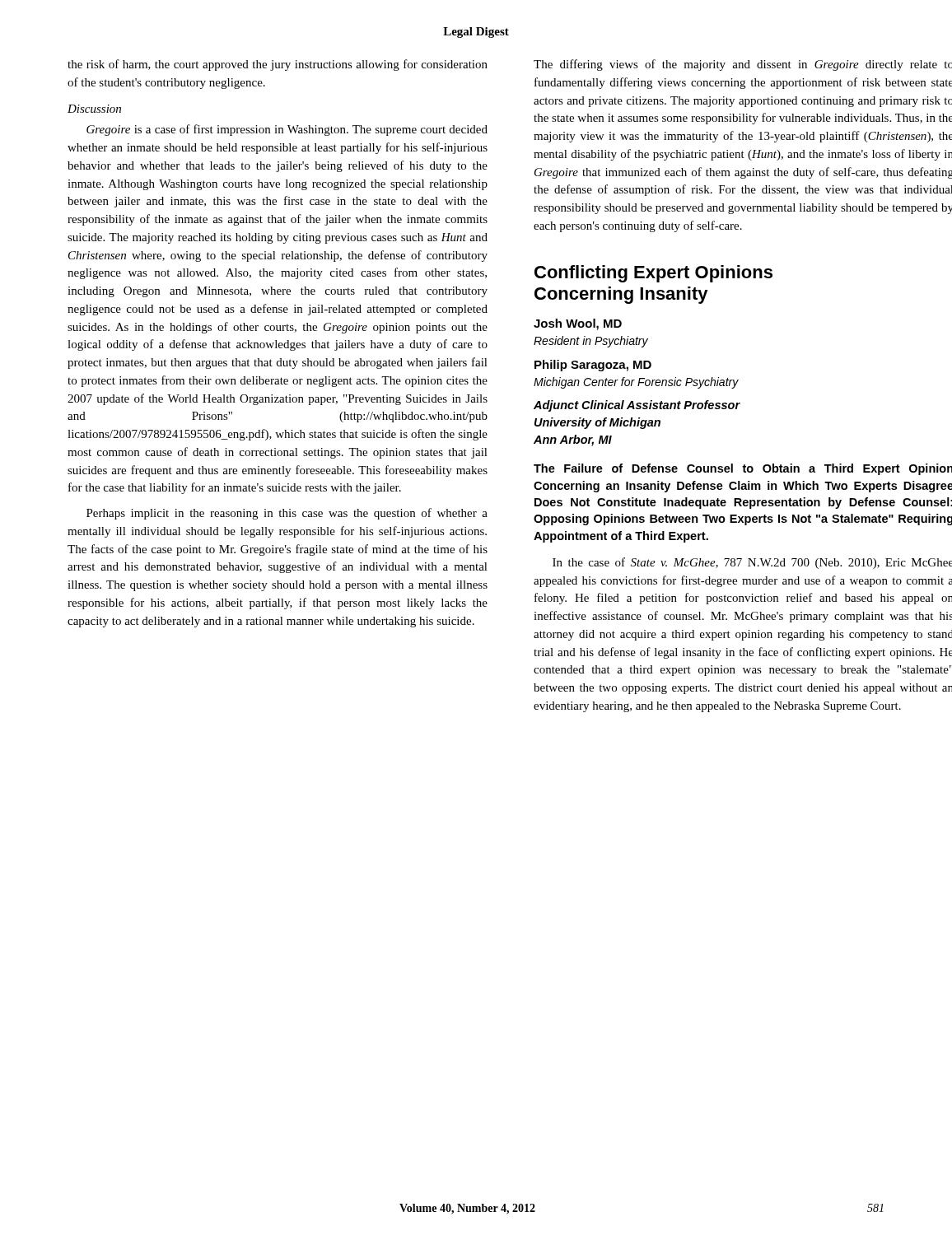Click on the text block that says "the risk of harm, the court"
Screen dimensions: 1235x952
click(278, 74)
